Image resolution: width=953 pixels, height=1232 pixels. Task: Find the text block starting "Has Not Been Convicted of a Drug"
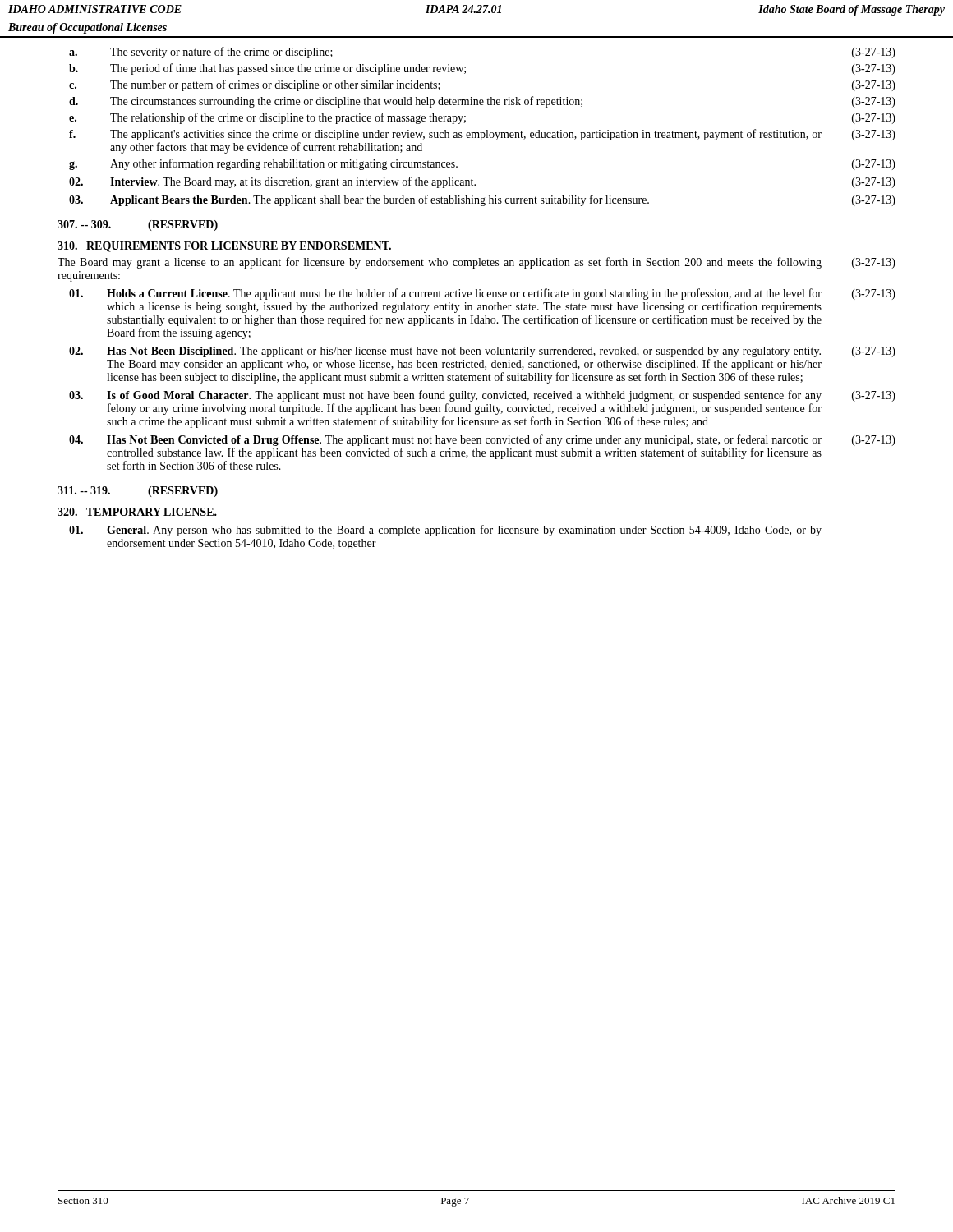coord(476,453)
